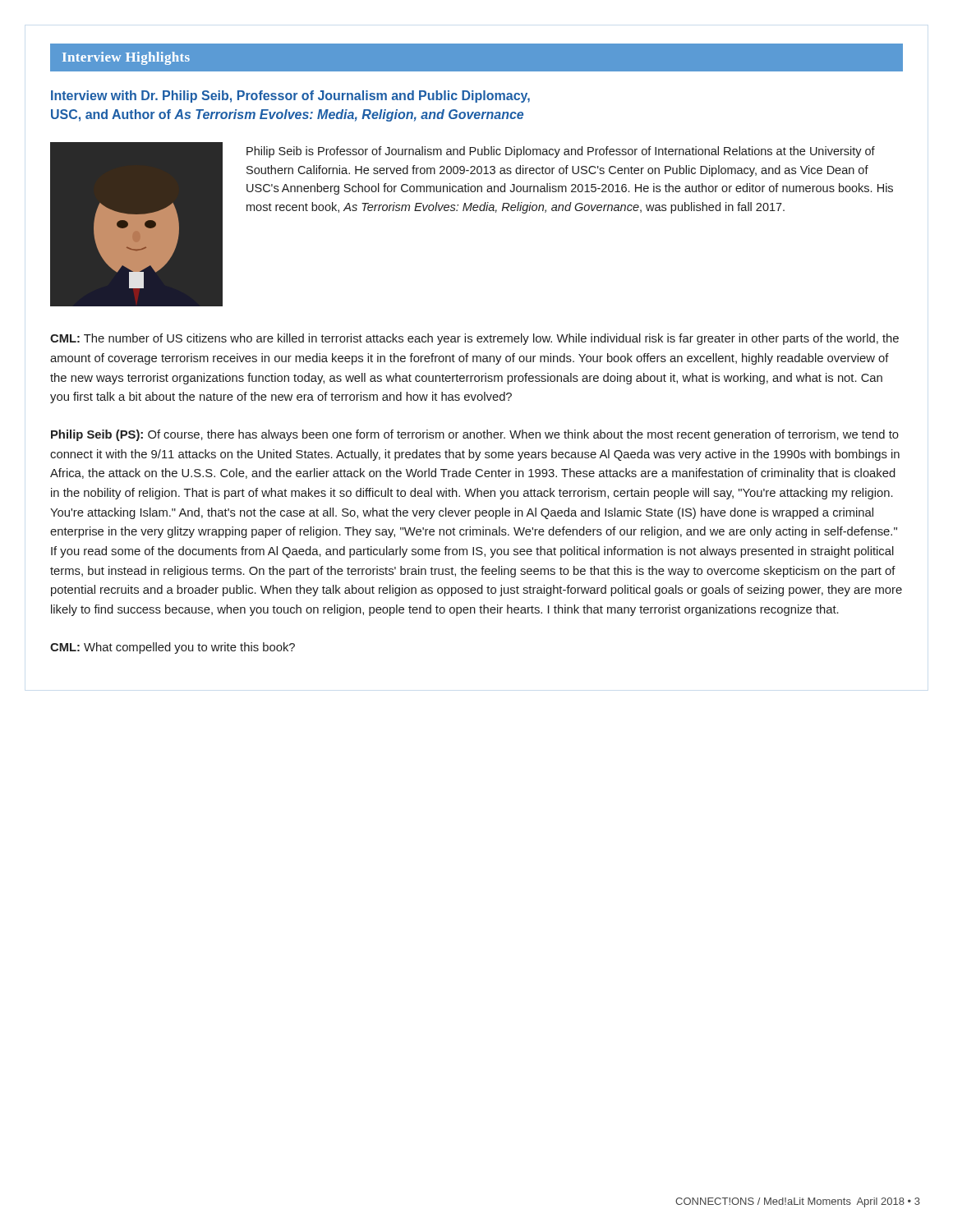Point to the block beginning "Philip Seib (PS): Of course, there"
This screenshot has width=953, height=1232.
pyautogui.click(x=476, y=522)
